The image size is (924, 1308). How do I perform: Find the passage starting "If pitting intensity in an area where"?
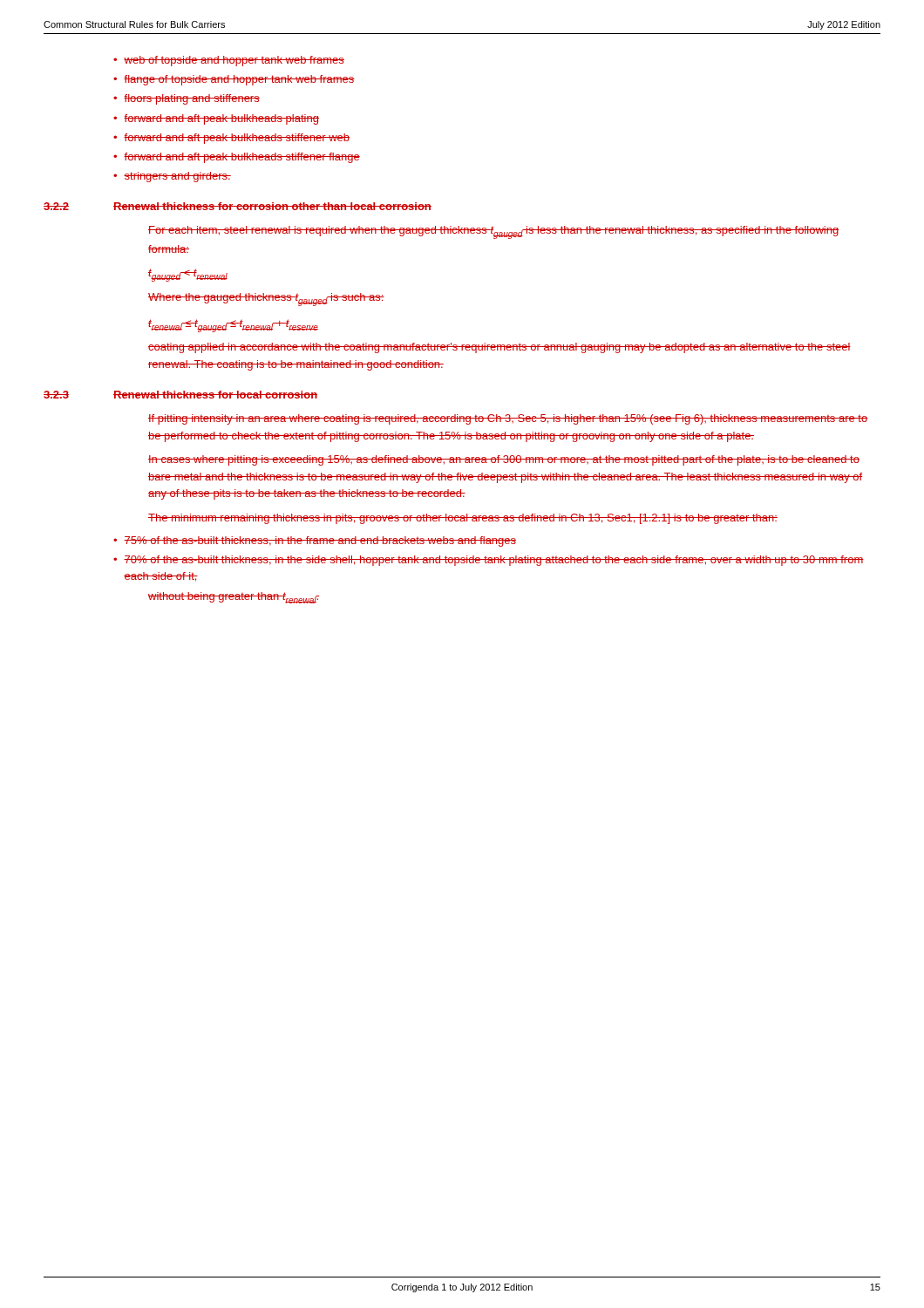click(x=508, y=427)
